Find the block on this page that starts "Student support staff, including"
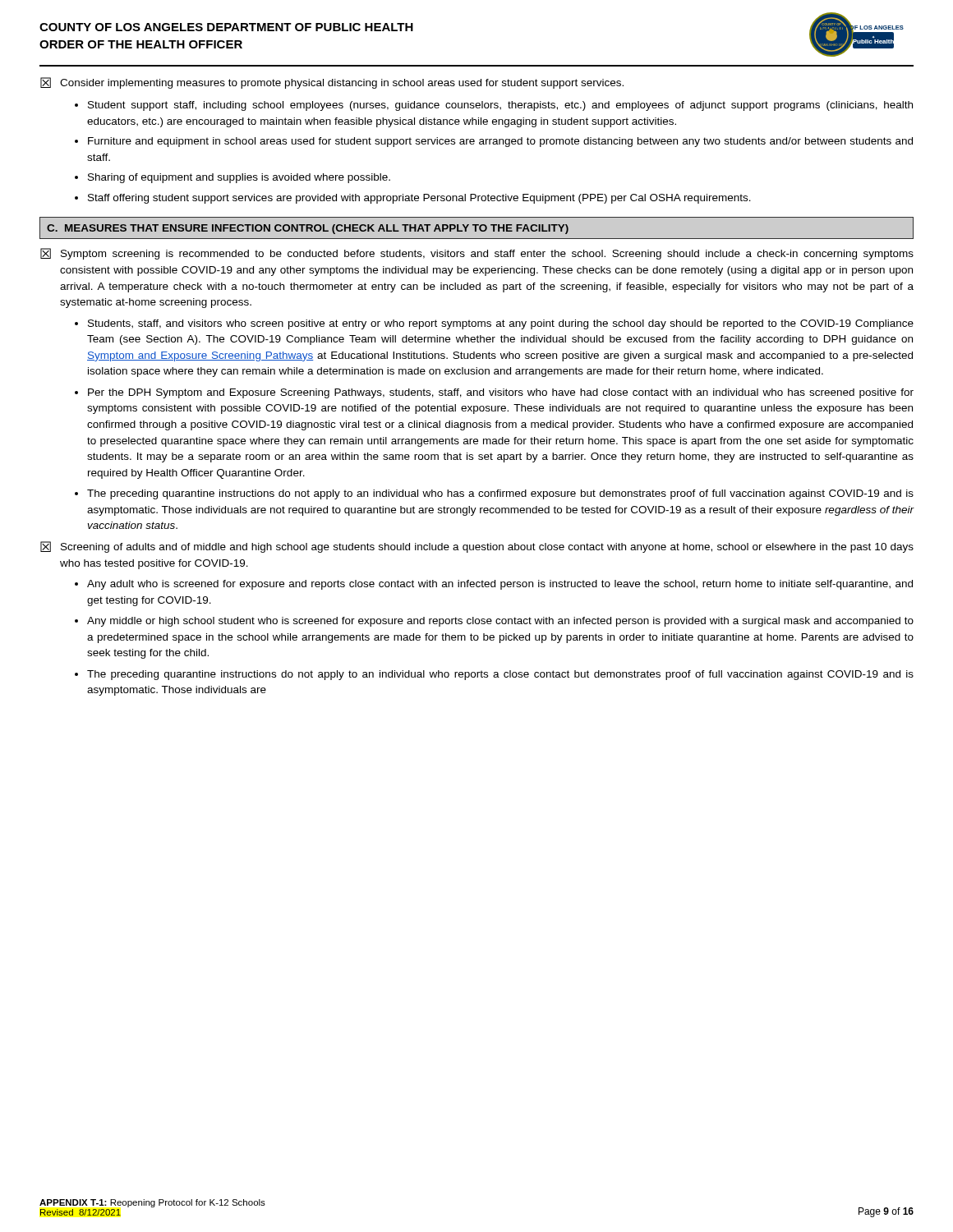The image size is (953, 1232). click(500, 113)
